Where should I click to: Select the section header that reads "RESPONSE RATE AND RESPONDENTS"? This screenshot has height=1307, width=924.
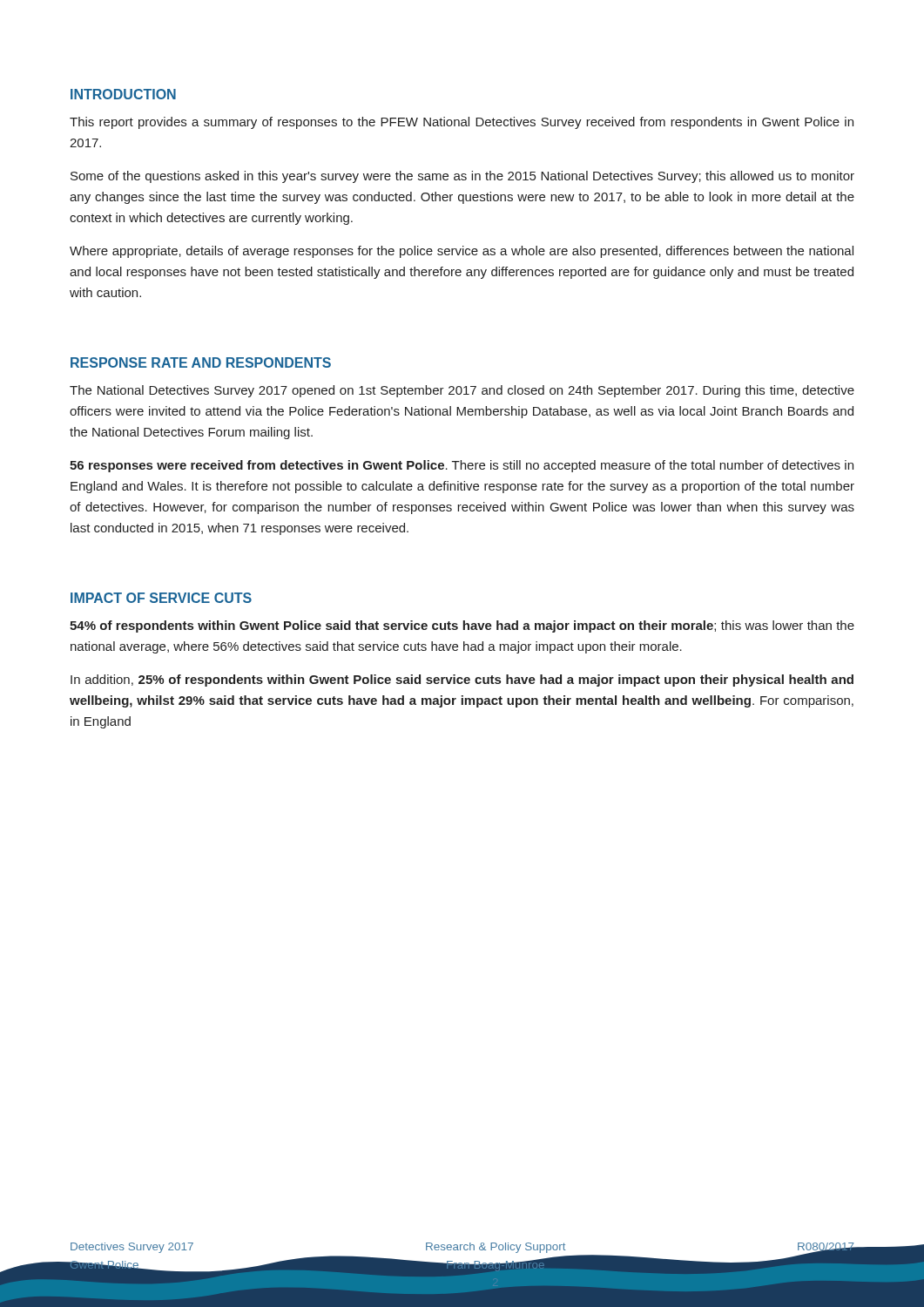point(201,363)
